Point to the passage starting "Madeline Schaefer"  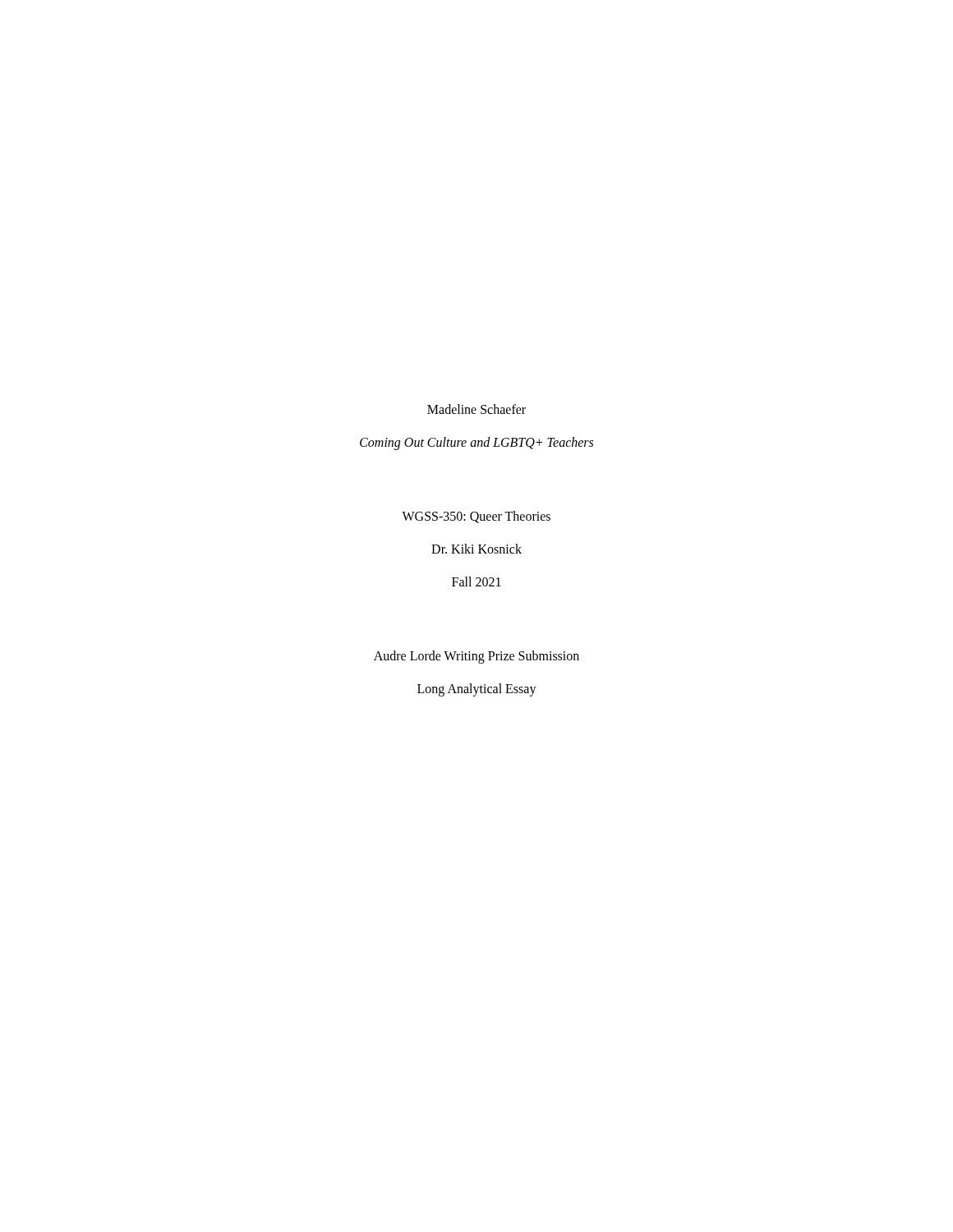click(x=476, y=409)
